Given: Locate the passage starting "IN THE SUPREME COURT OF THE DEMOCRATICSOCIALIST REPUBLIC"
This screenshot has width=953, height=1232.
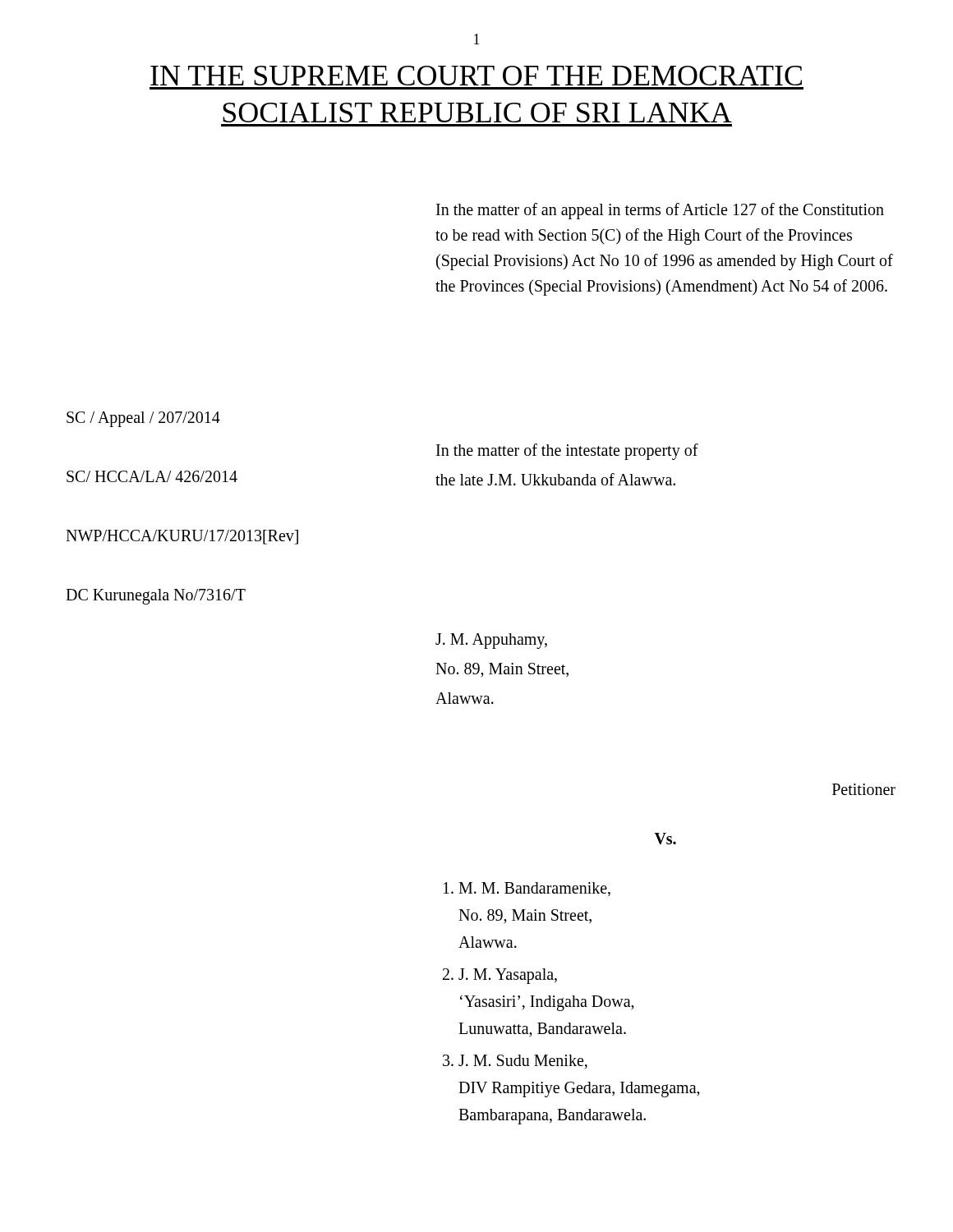Looking at the screenshot, I should [476, 94].
